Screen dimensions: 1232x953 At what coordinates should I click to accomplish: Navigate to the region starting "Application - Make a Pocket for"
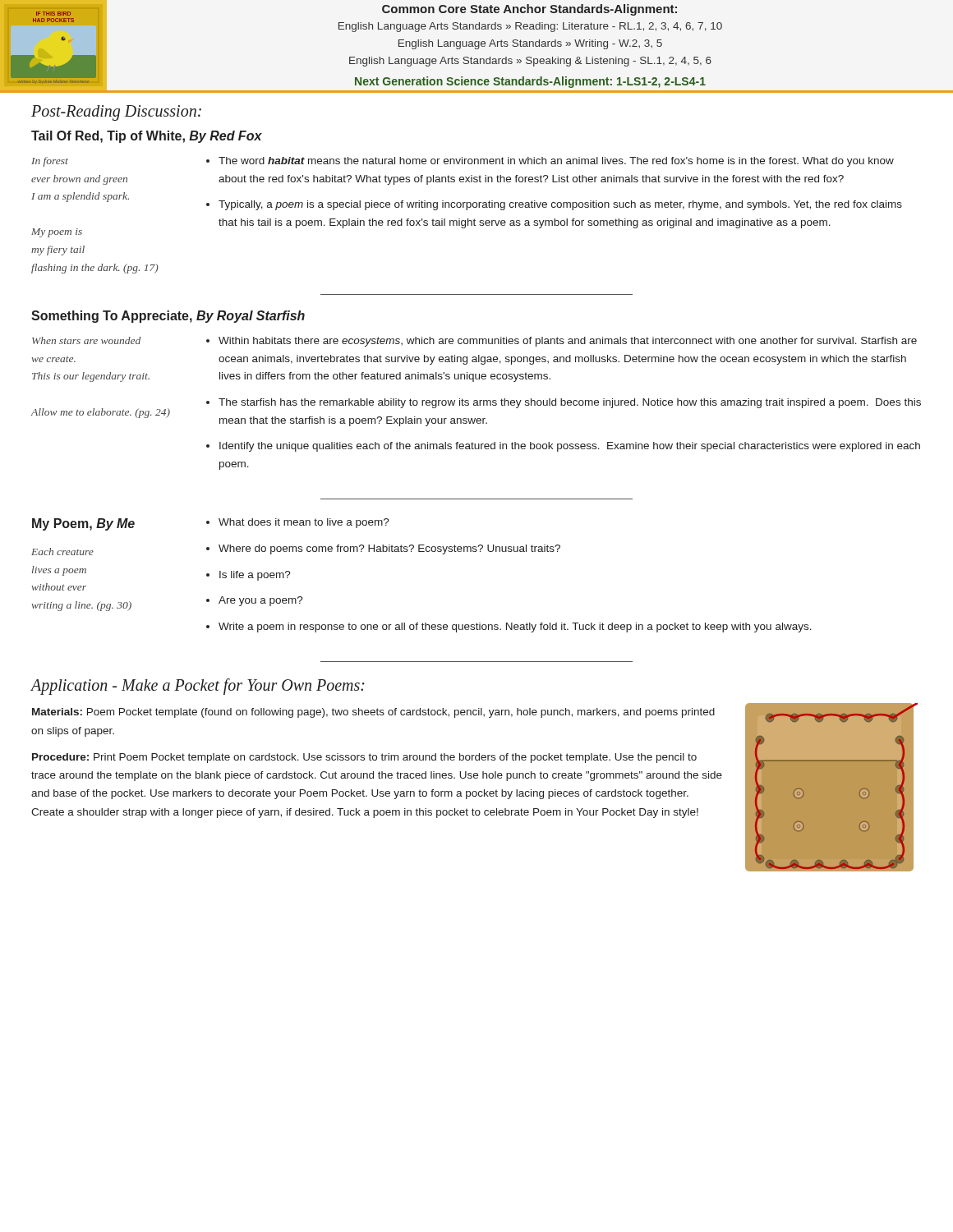pyautogui.click(x=198, y=685)
